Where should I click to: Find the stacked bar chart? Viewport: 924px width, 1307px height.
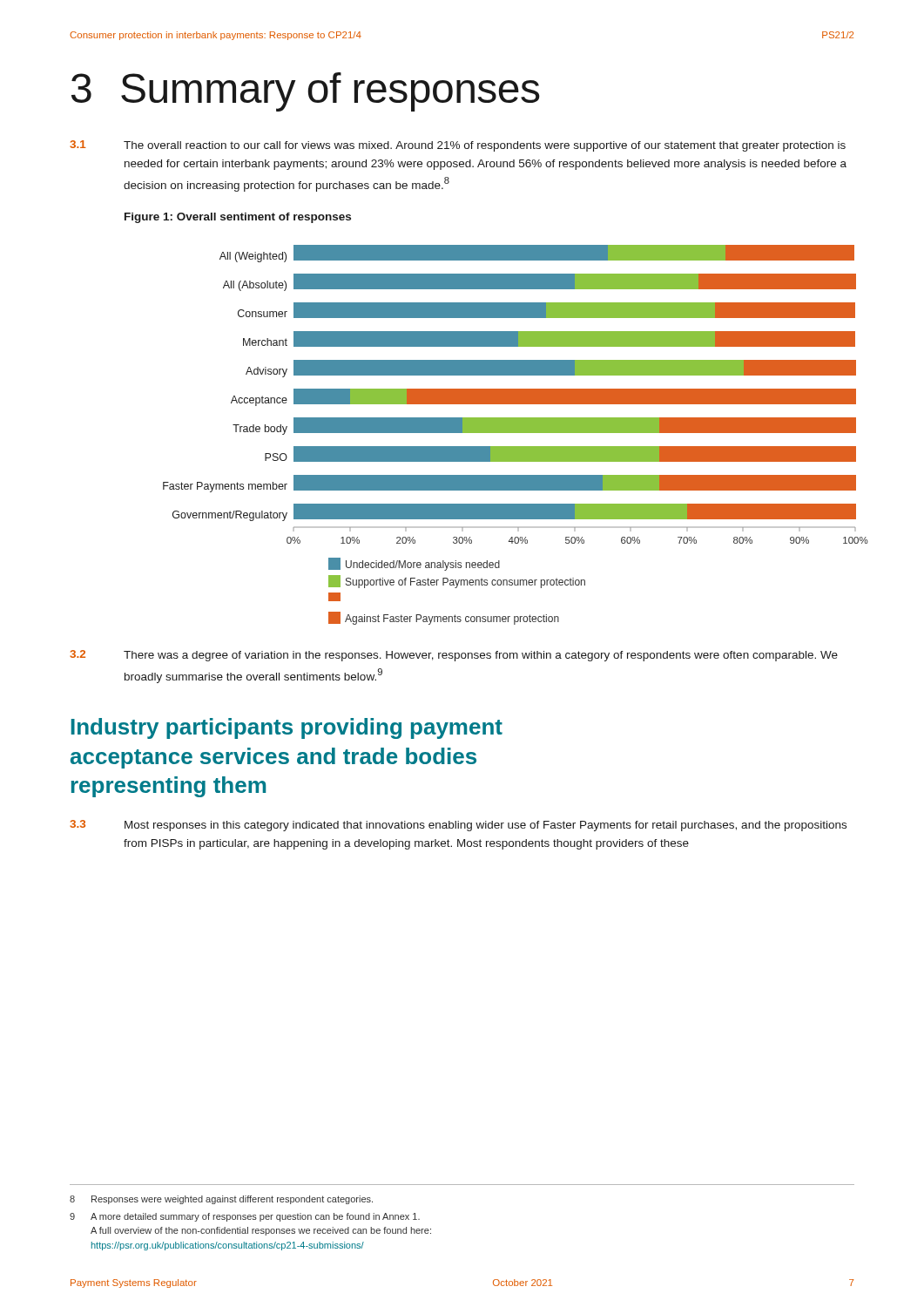tap(489, 435)
